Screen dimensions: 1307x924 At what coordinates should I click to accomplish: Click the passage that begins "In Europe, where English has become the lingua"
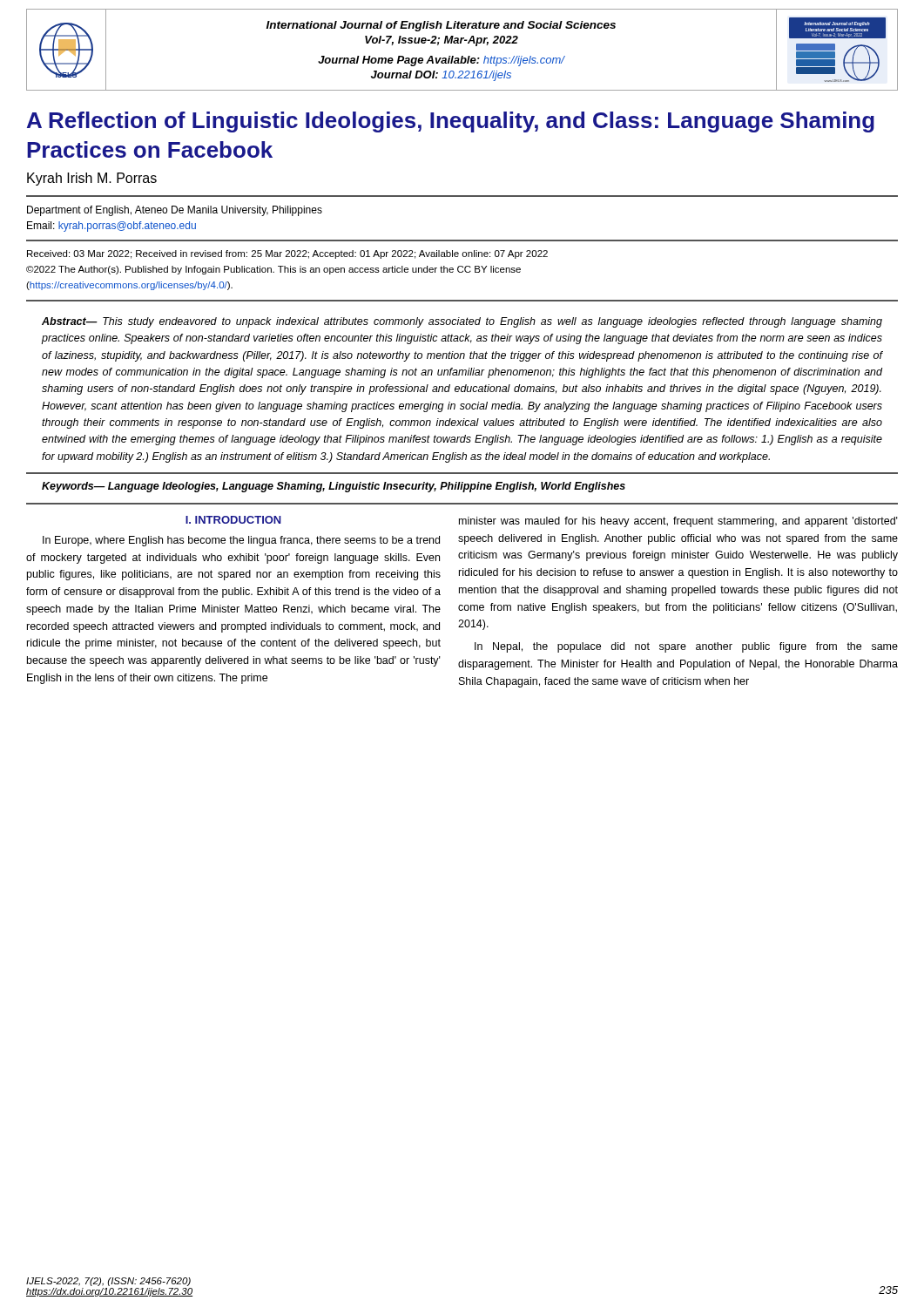click(233, 609)
